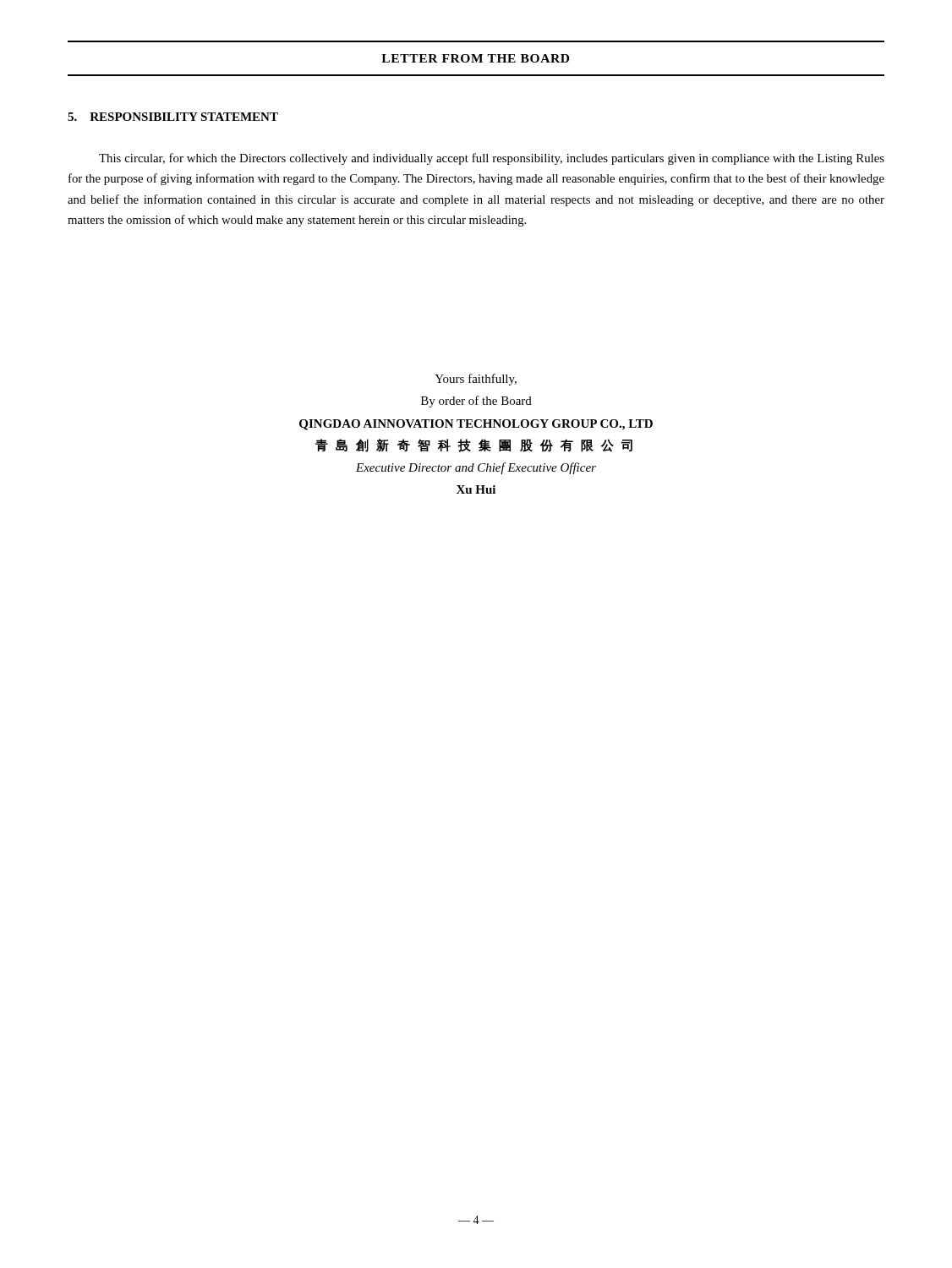Click on the block starting "5. RESPONSIBILITY STATEMENT"

pos(173,117)
